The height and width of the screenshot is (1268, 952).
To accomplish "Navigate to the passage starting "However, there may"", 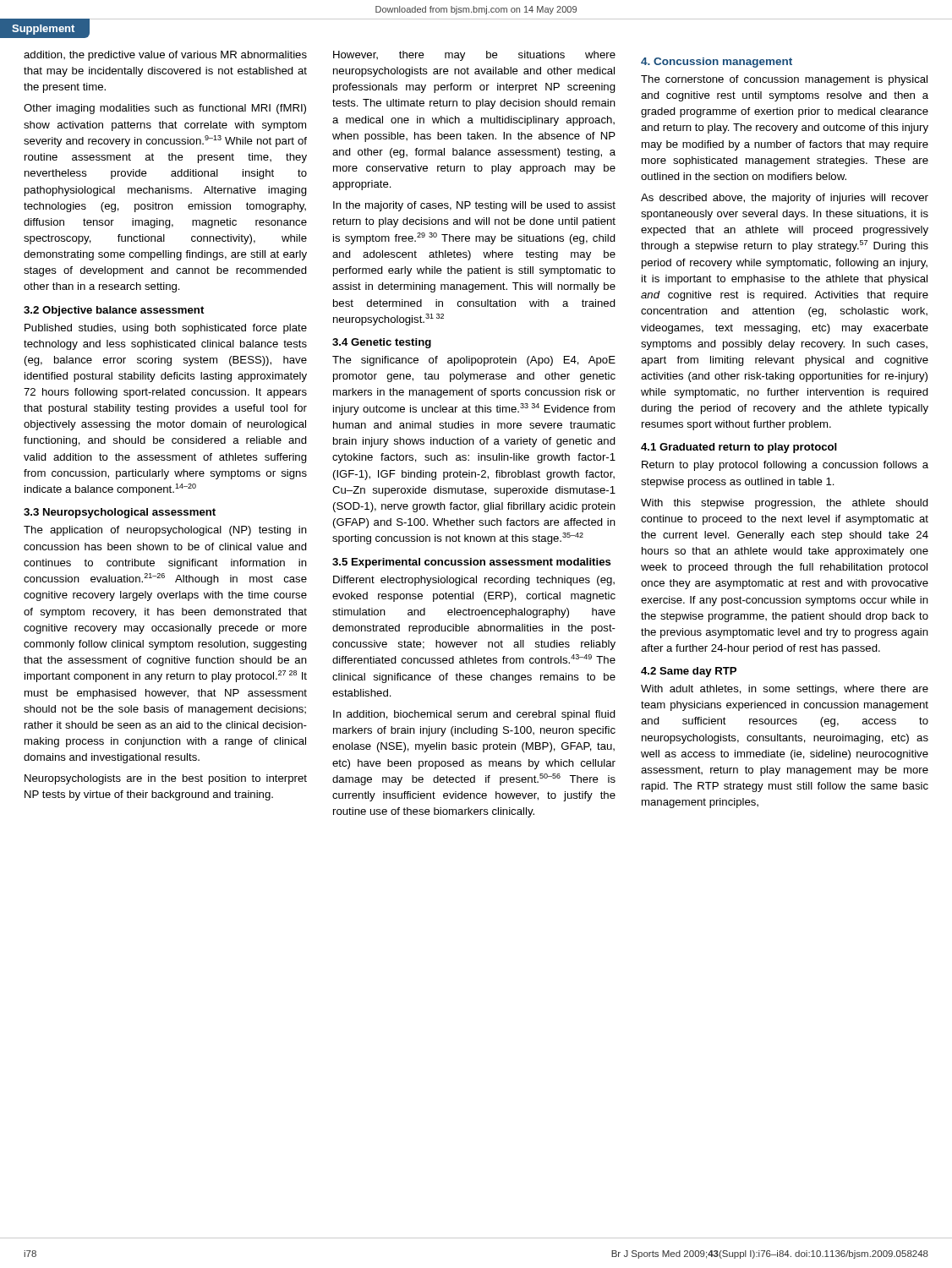I will (361, 55).
